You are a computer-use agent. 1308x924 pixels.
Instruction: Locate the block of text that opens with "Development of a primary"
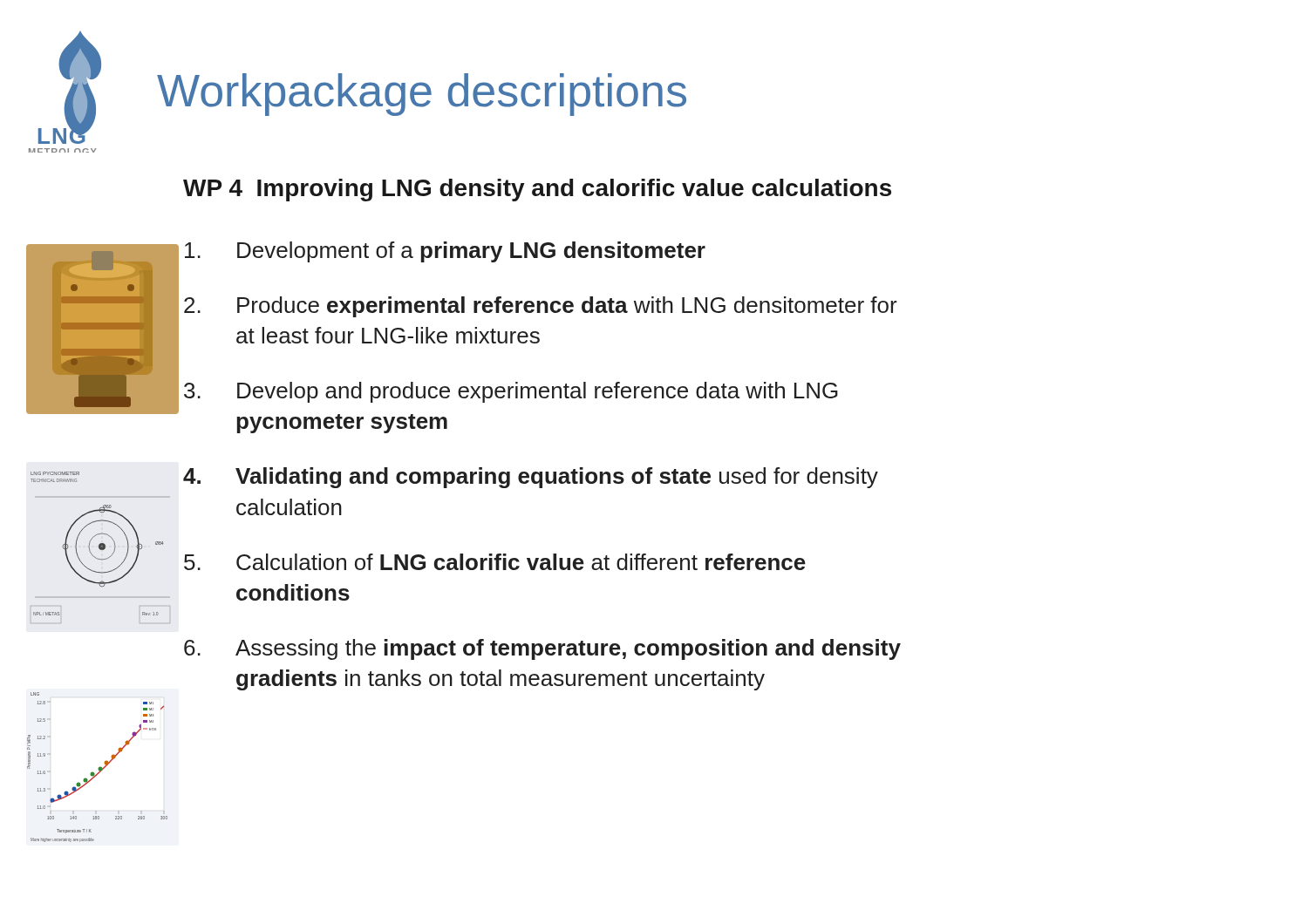click(444, 251)
